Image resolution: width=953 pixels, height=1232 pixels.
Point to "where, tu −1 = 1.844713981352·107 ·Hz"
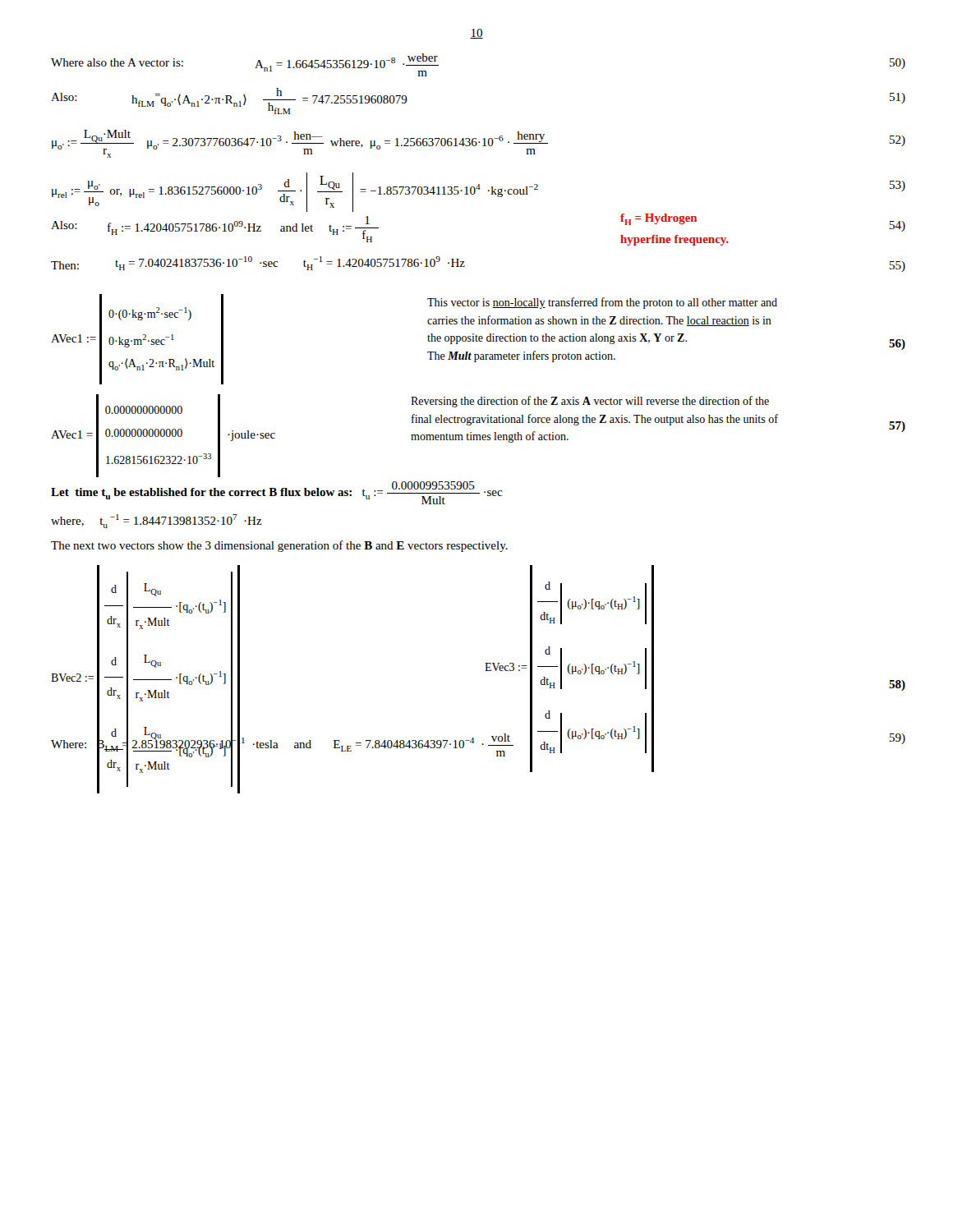156,521
